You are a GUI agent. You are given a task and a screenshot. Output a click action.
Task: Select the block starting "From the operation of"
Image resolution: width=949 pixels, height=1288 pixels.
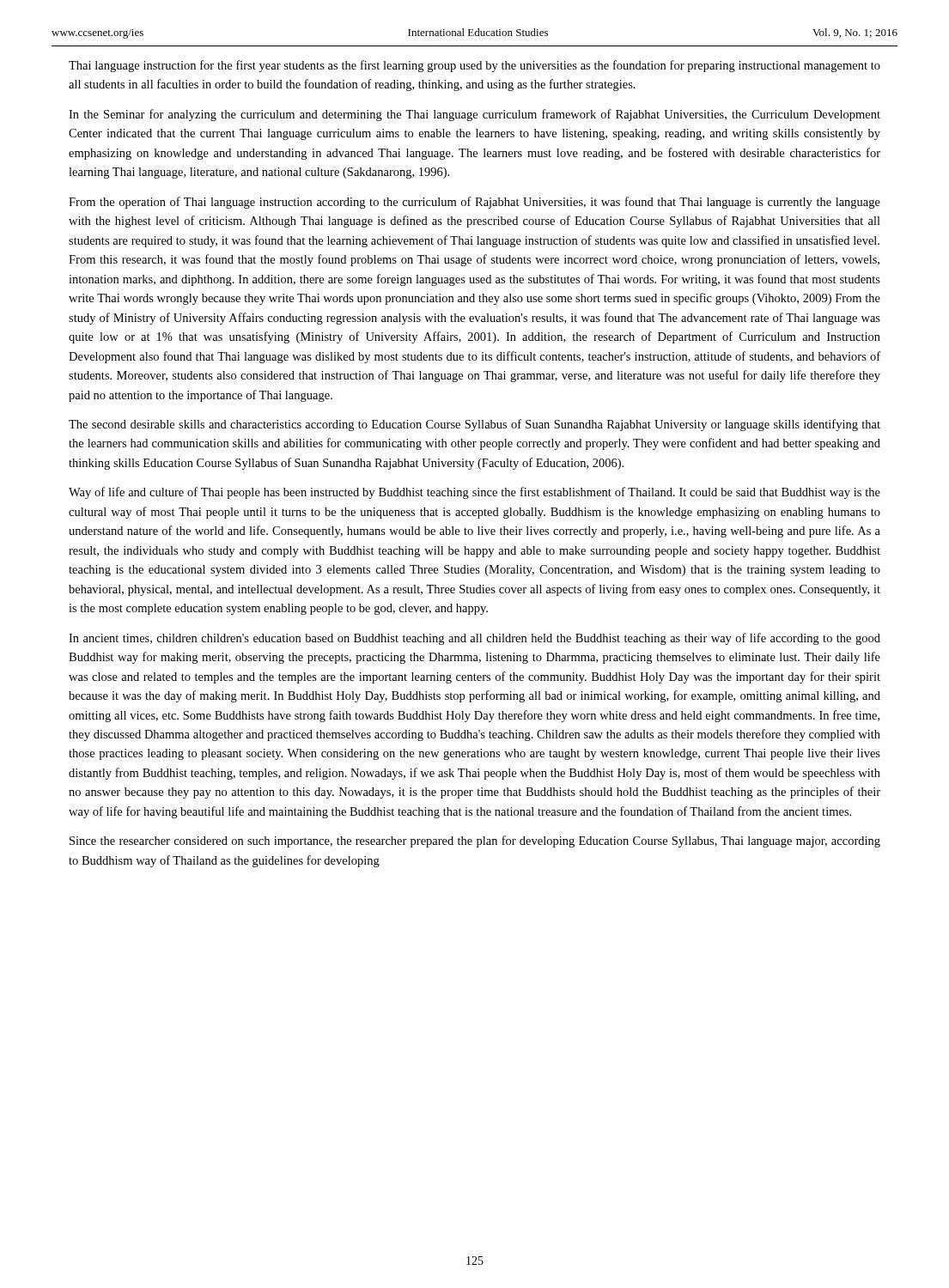click(x=474, y=298)
